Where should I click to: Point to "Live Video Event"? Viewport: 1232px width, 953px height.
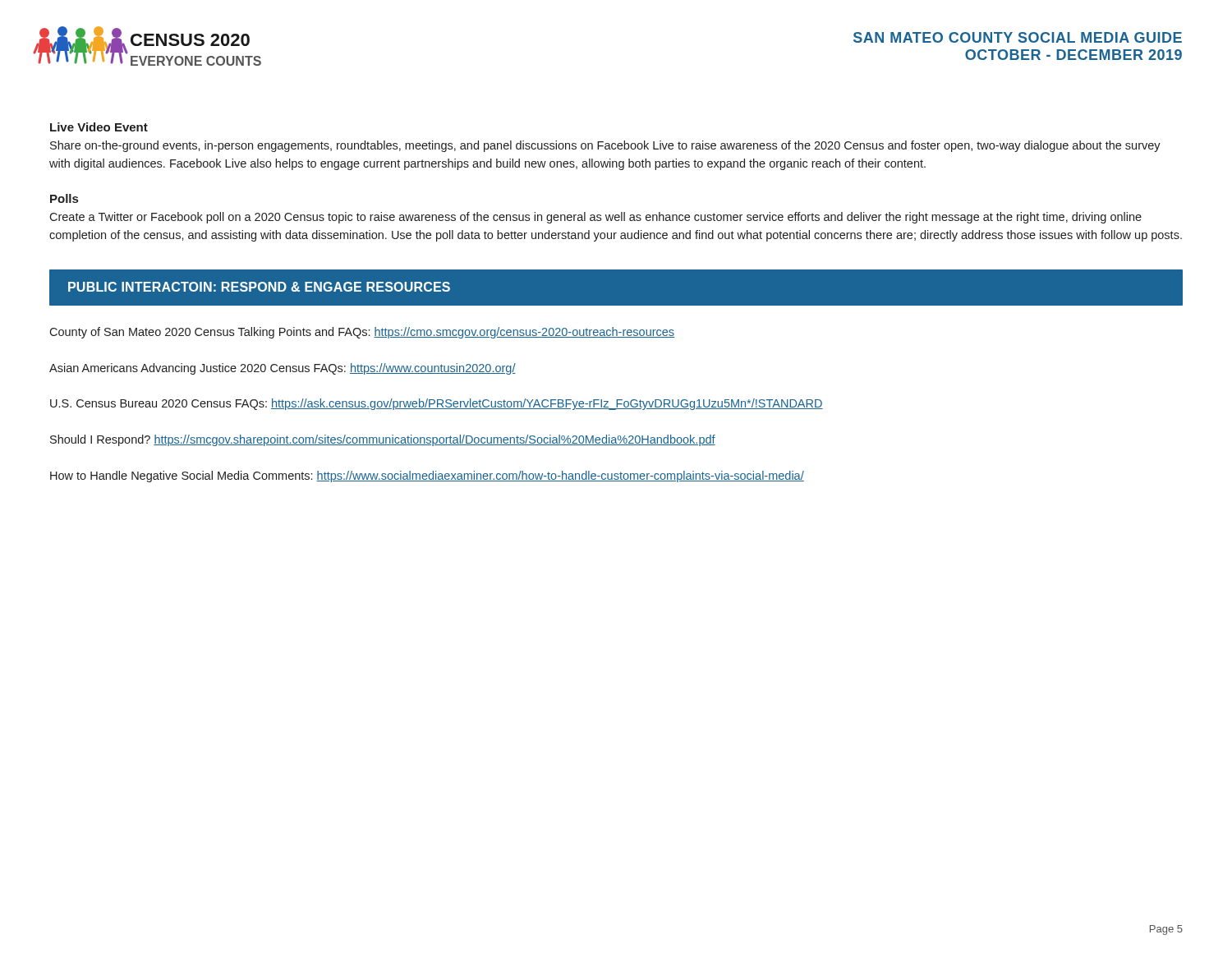pyautogui.click(x=98, y=127)
